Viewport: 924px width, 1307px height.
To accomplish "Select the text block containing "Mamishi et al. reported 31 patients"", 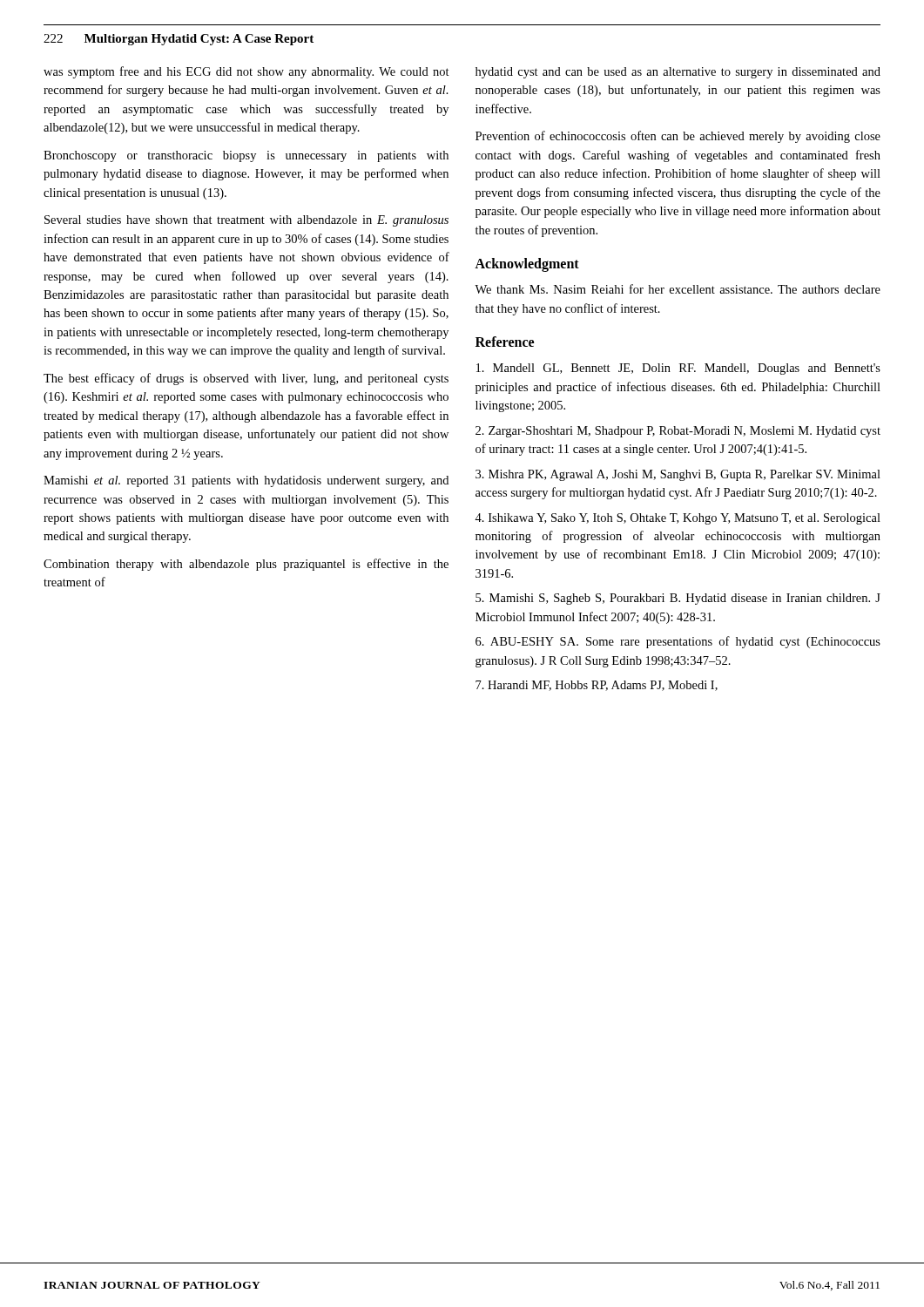I will point(246,508).
